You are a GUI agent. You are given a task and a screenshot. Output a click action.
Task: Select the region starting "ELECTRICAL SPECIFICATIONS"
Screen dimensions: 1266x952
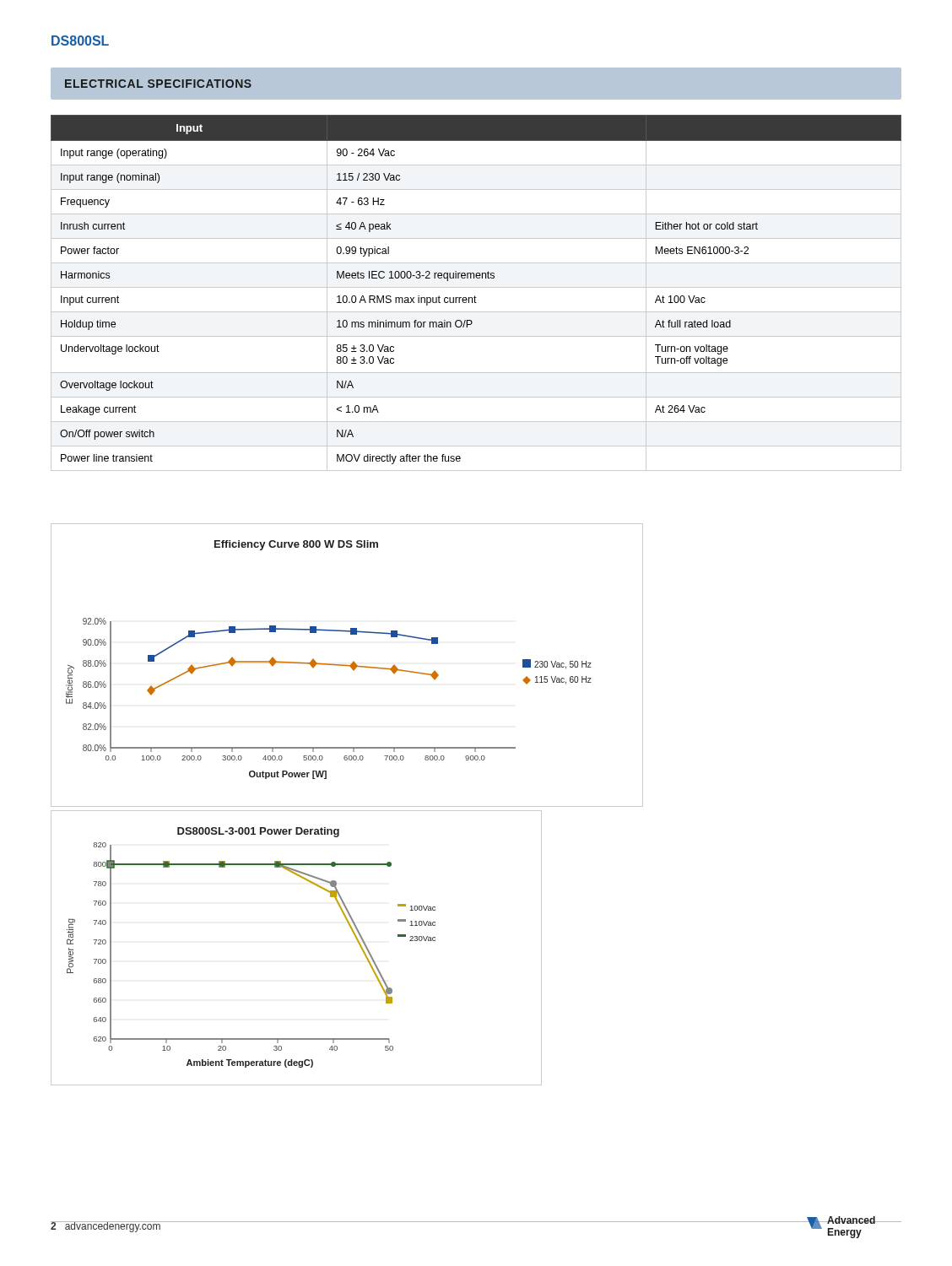[x=158, y=84]
